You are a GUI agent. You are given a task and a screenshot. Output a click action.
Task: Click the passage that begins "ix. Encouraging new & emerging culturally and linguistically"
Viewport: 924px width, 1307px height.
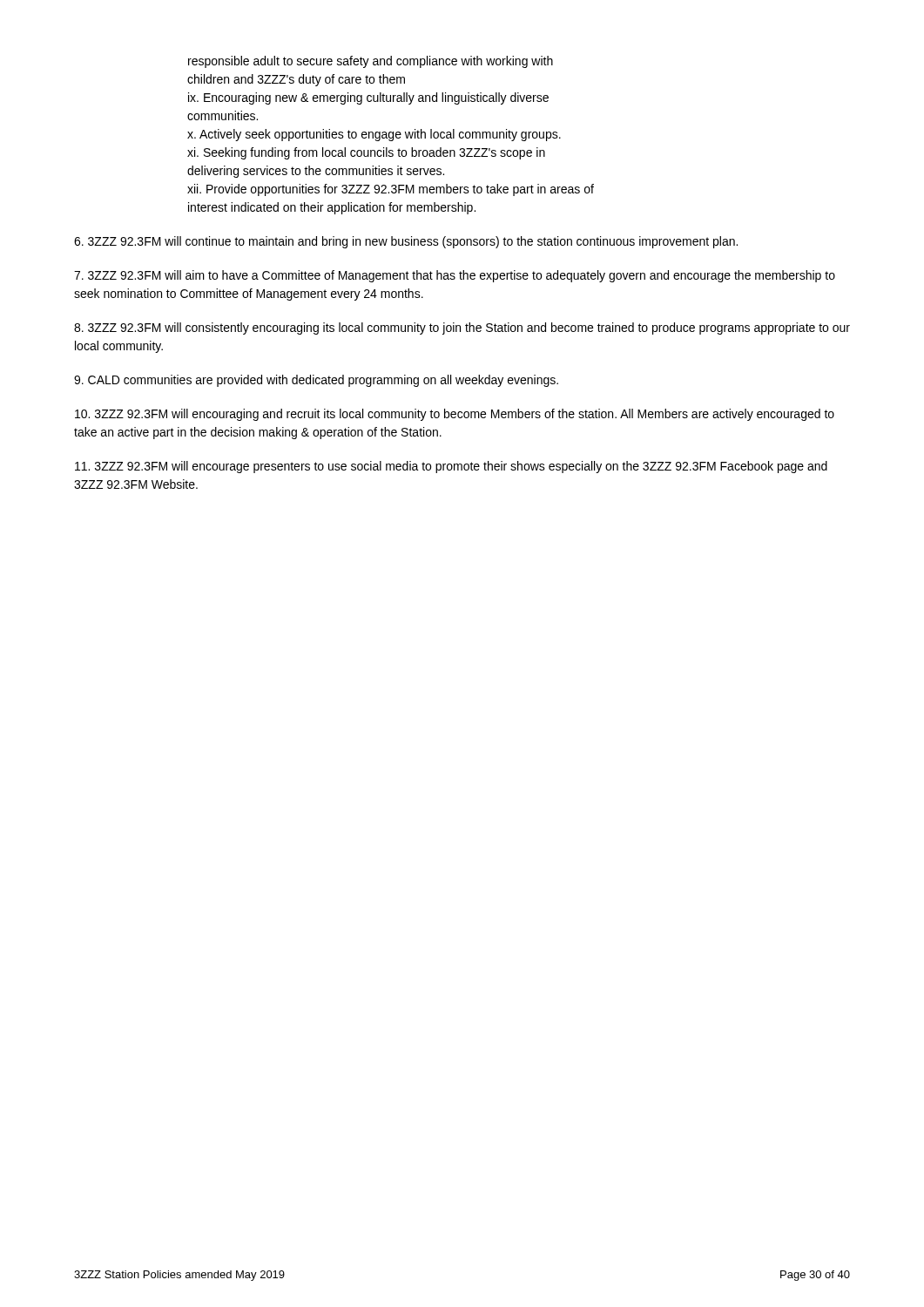519,107
